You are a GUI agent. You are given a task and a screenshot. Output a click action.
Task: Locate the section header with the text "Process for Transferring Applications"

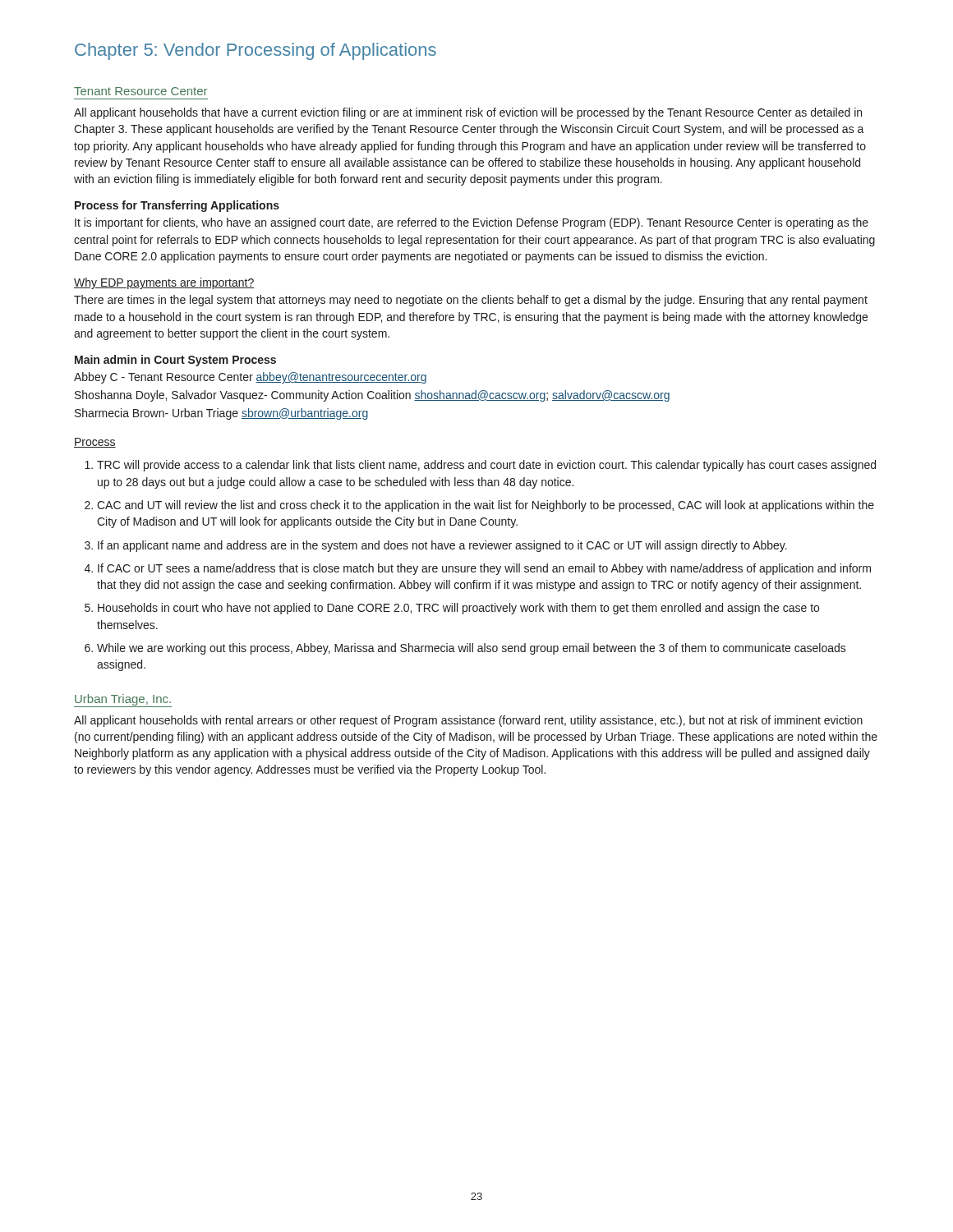click(x=177, y=206)
